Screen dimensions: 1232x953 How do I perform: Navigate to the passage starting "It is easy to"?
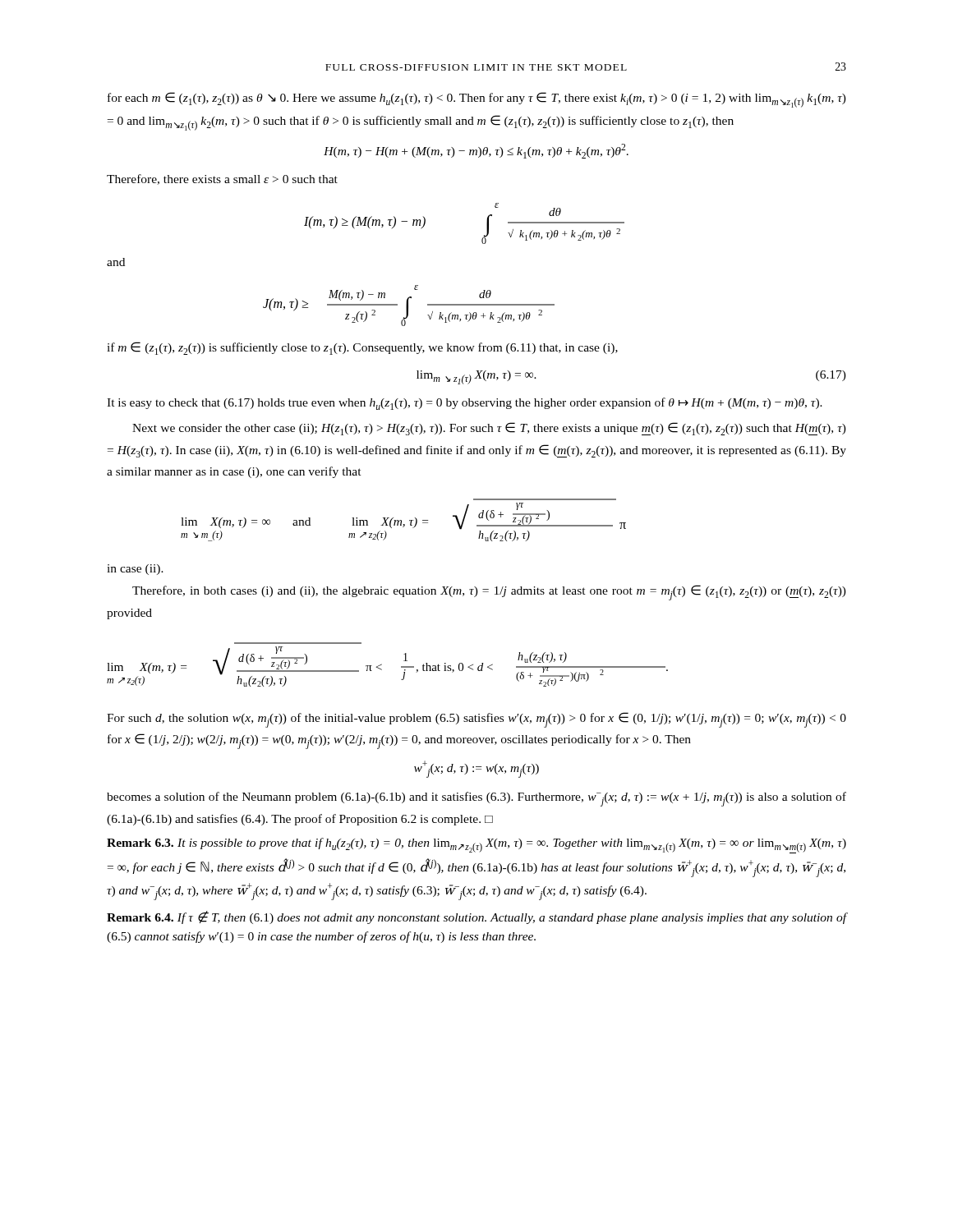point(465,404)
